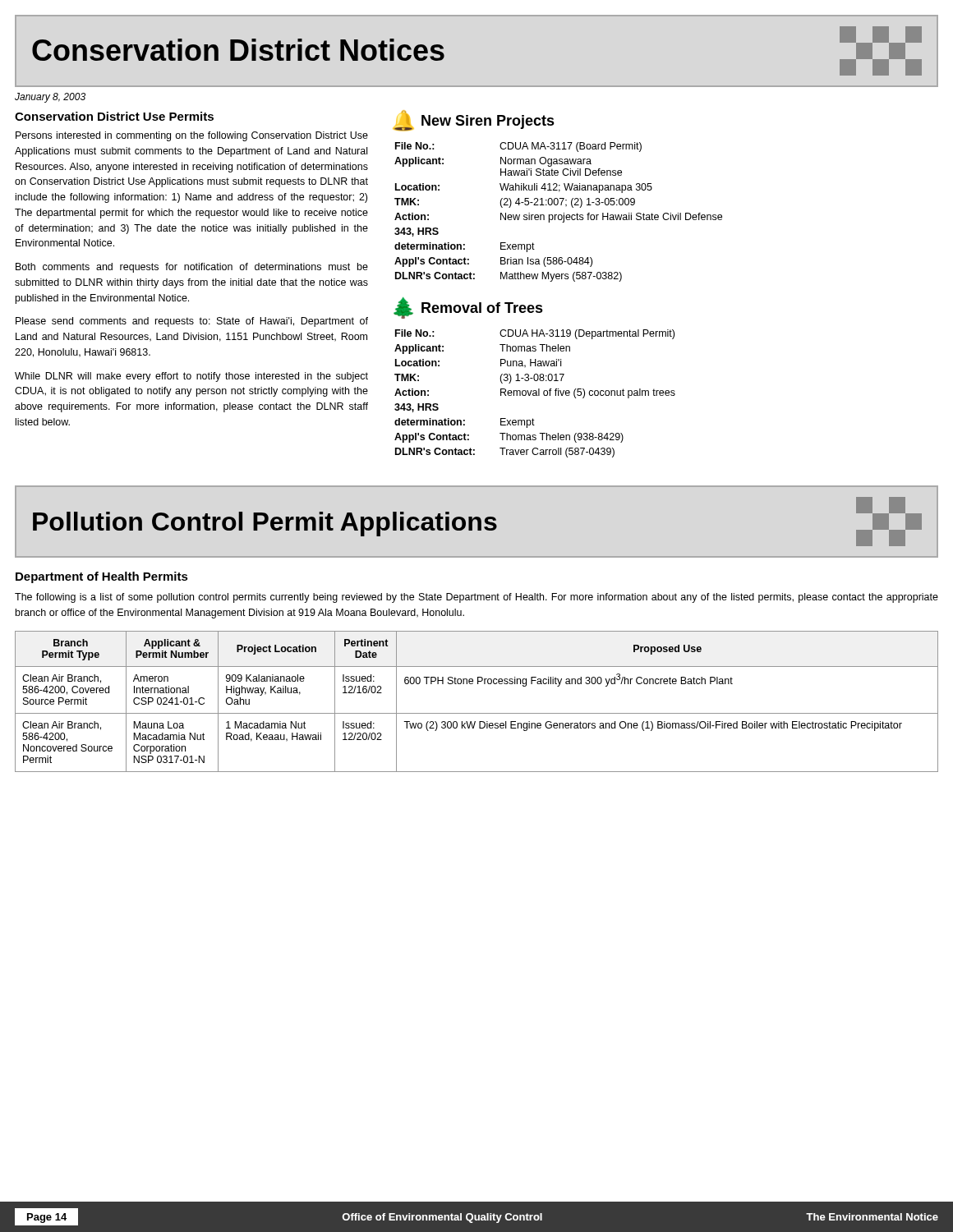Locate the text block that says "Both comments and requests for"

click(x=191, y=282)
